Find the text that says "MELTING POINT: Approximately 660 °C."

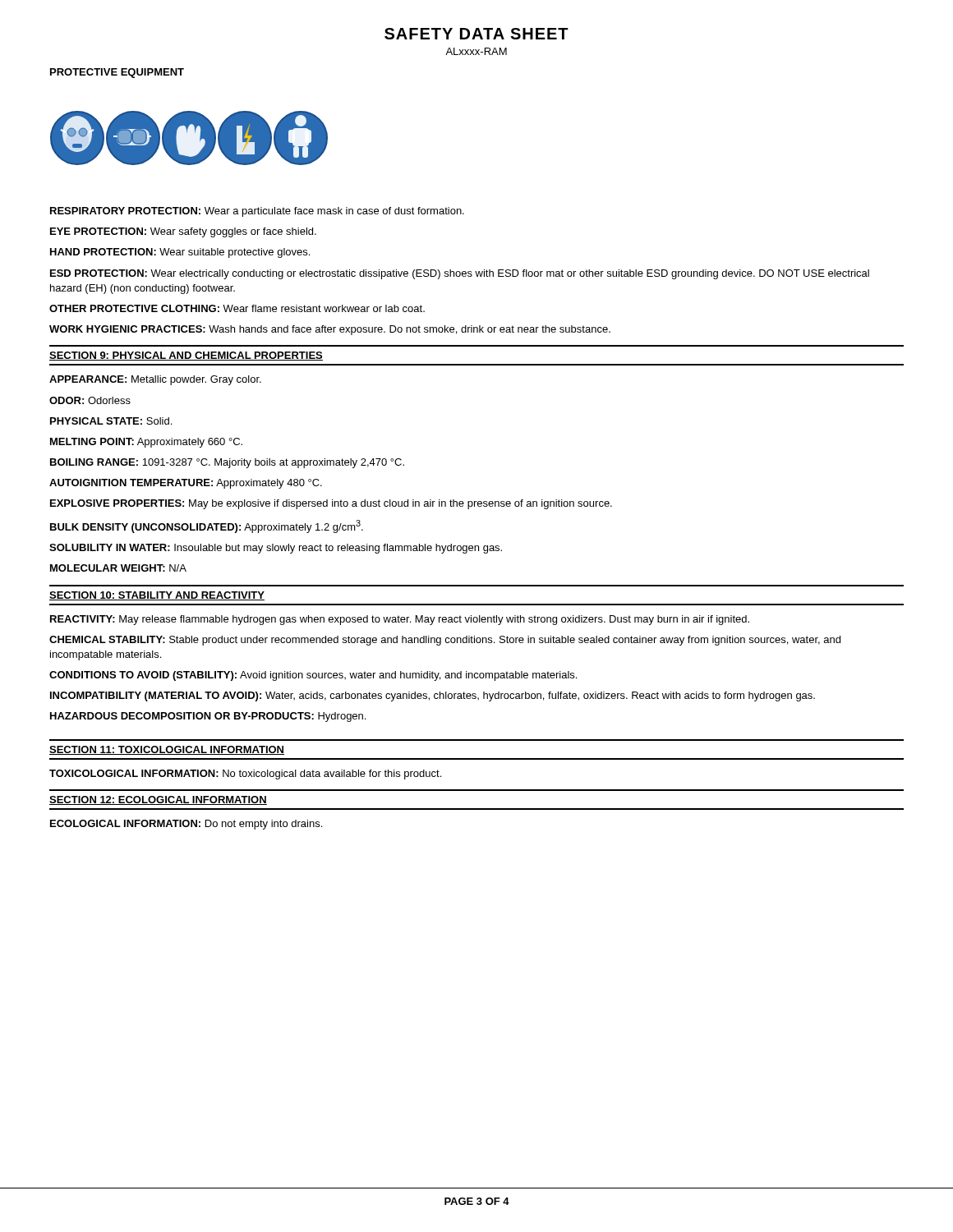pos(146,441)
